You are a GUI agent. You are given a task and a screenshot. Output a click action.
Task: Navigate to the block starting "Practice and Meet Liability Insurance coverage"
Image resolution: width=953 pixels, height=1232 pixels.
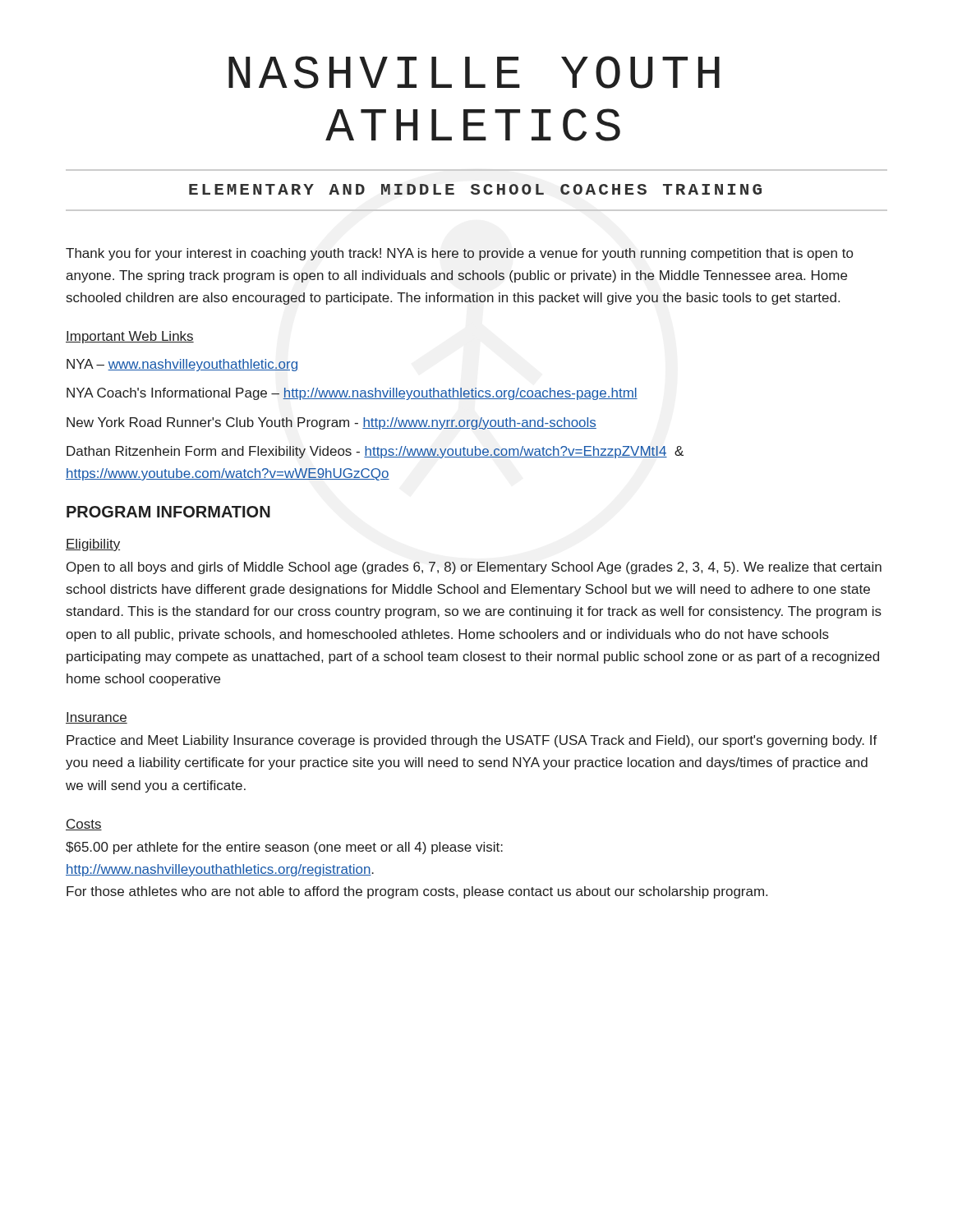pyautogui.click(x=471, y=763)
